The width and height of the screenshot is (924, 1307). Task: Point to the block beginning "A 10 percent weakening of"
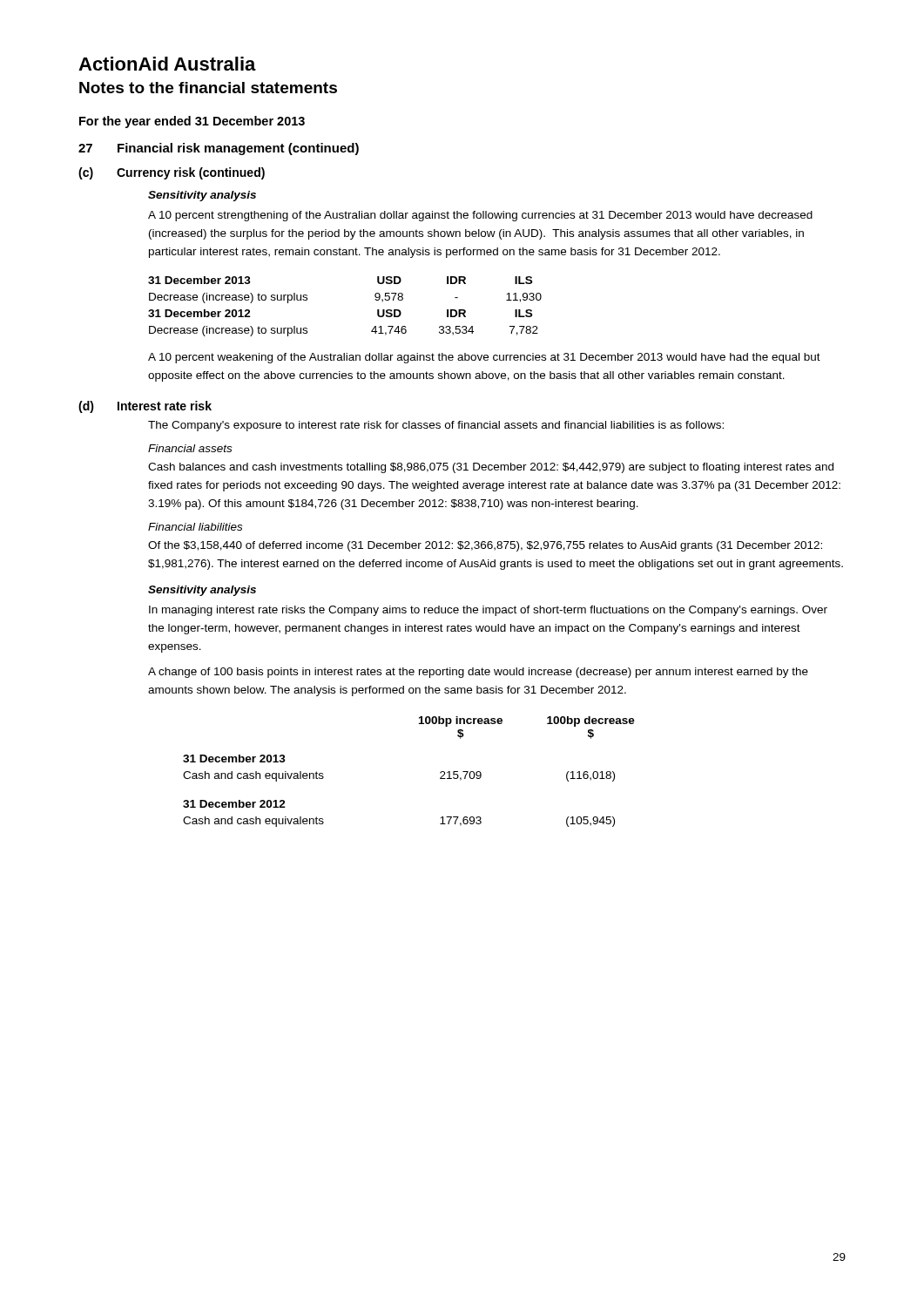484,366
